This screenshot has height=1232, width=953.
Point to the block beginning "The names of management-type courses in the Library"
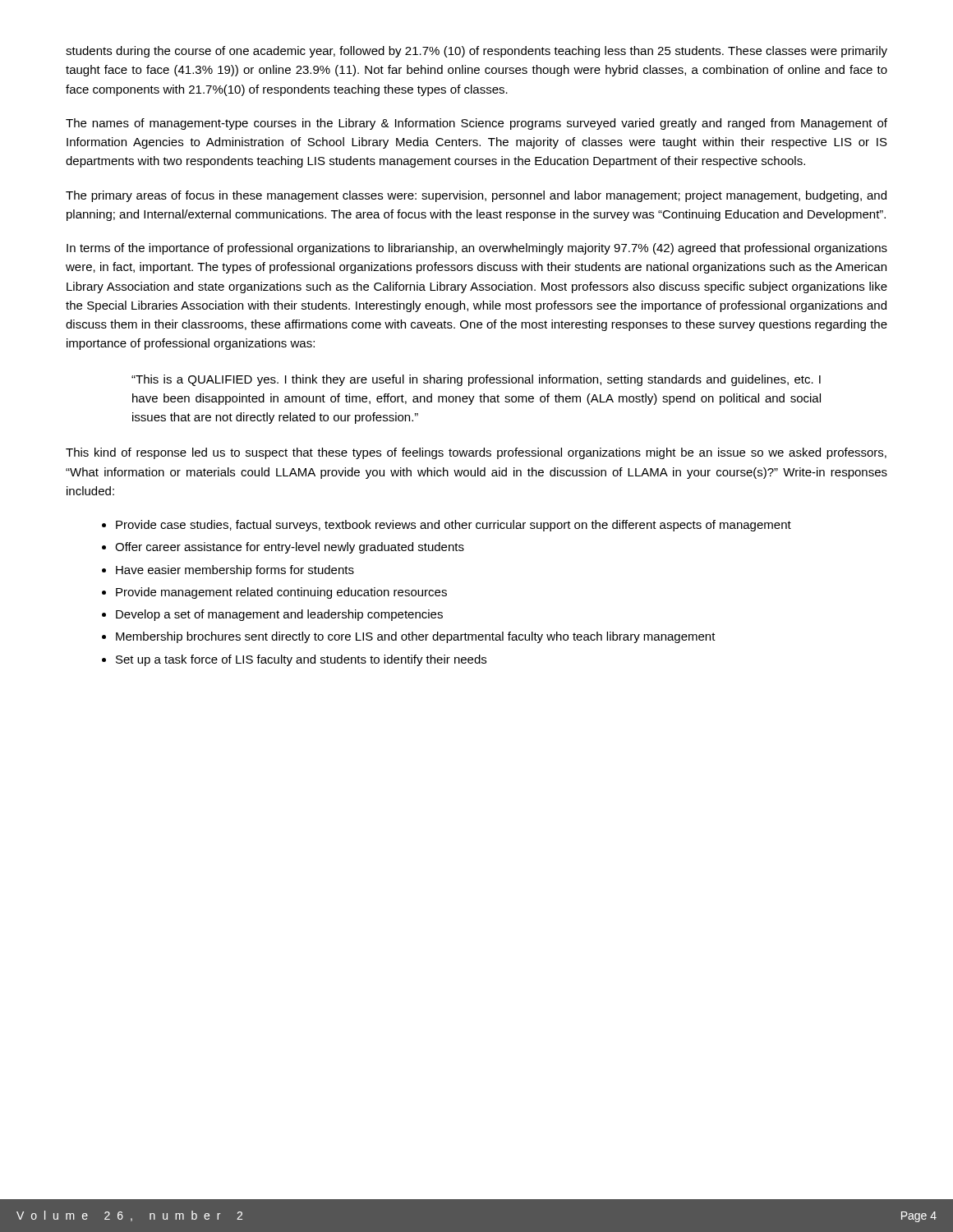click(476, 142)
